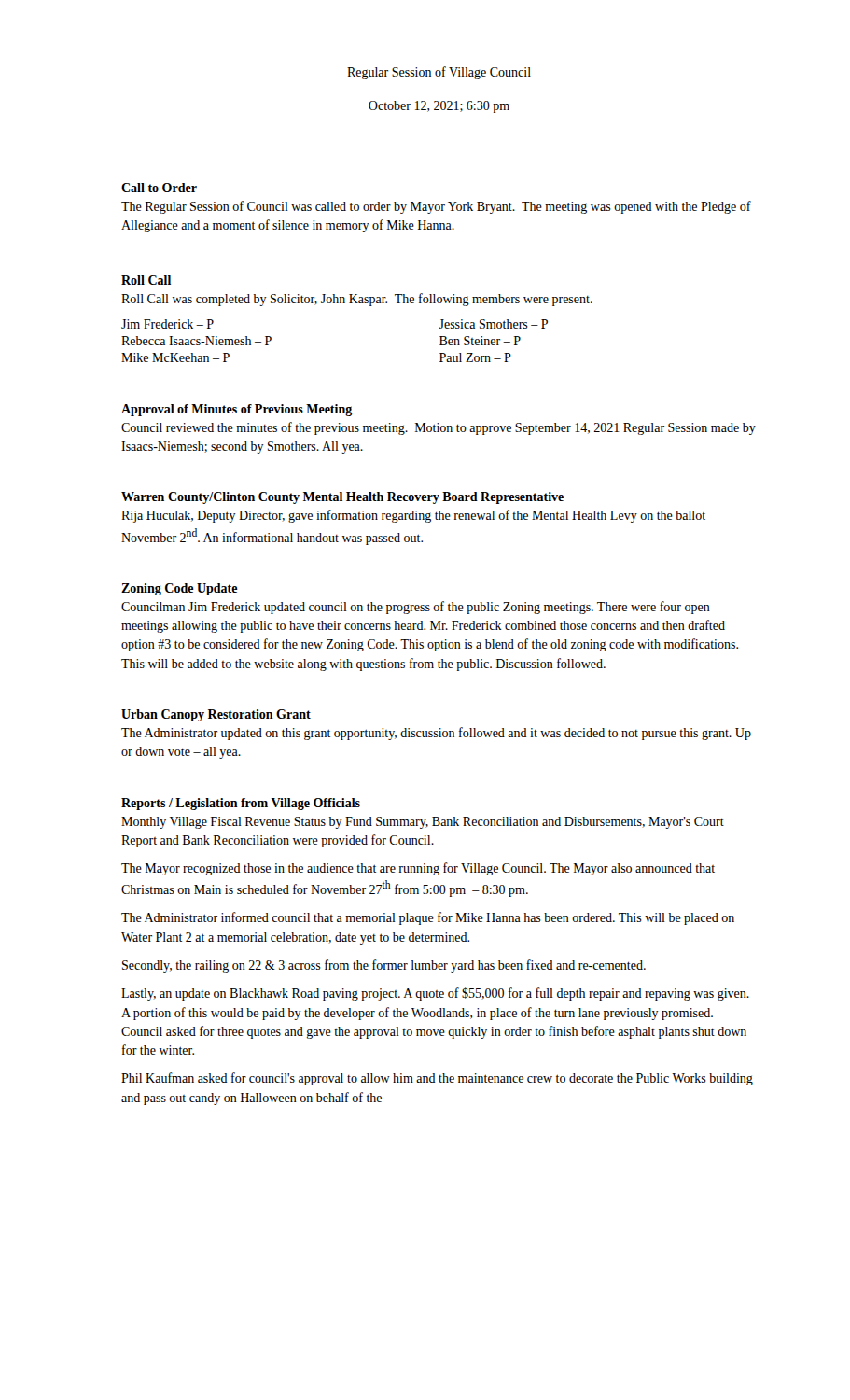Screen dimensions: 1400x850
Task: Where is the passage that starts "The Administrator updated on this grant opportunity, discussion"?
Action: tap(436, 742)
